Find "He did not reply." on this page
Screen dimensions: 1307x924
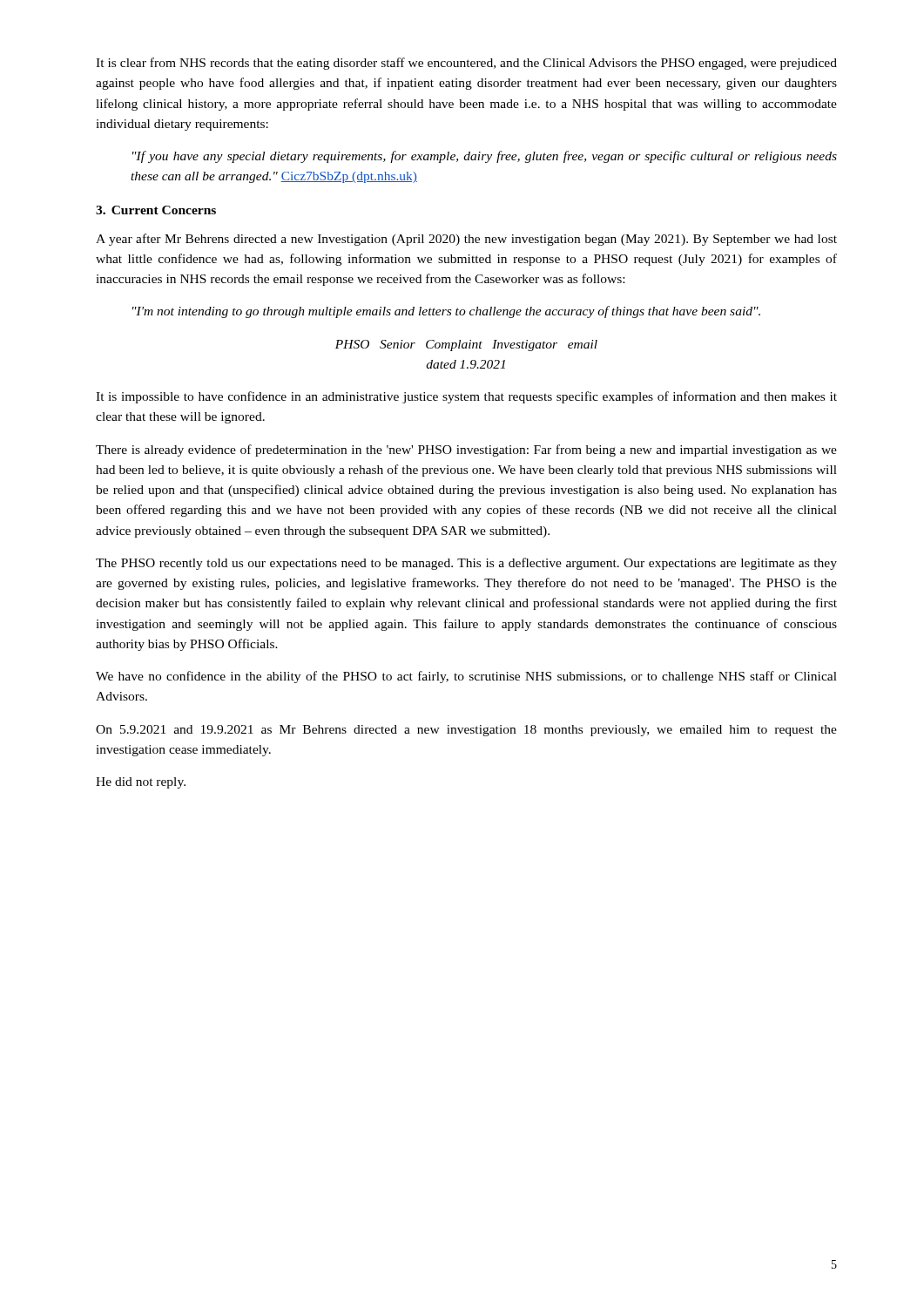(141, 781)
